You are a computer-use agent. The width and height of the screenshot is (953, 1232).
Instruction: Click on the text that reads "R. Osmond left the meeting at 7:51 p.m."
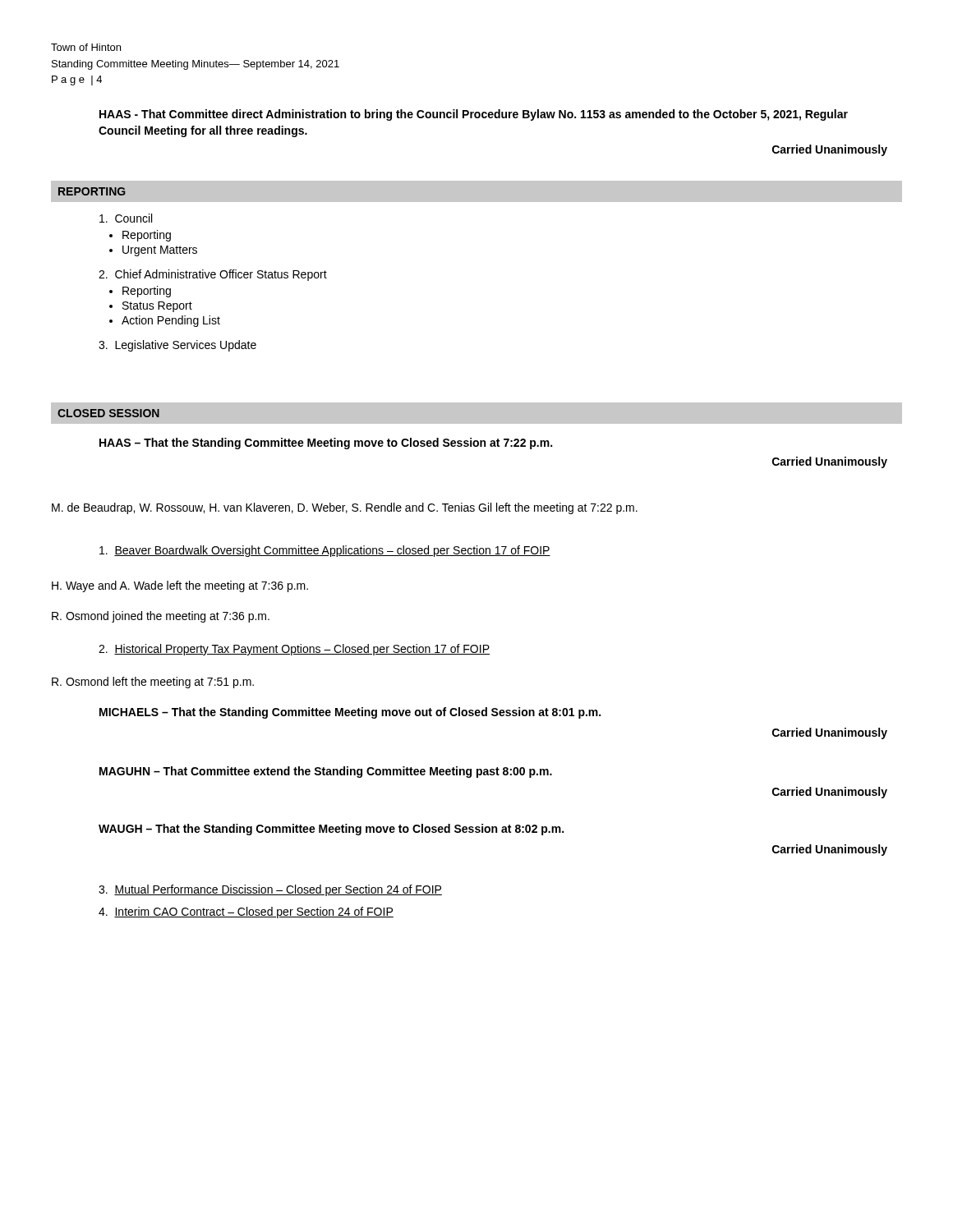(x=153, y=682)
